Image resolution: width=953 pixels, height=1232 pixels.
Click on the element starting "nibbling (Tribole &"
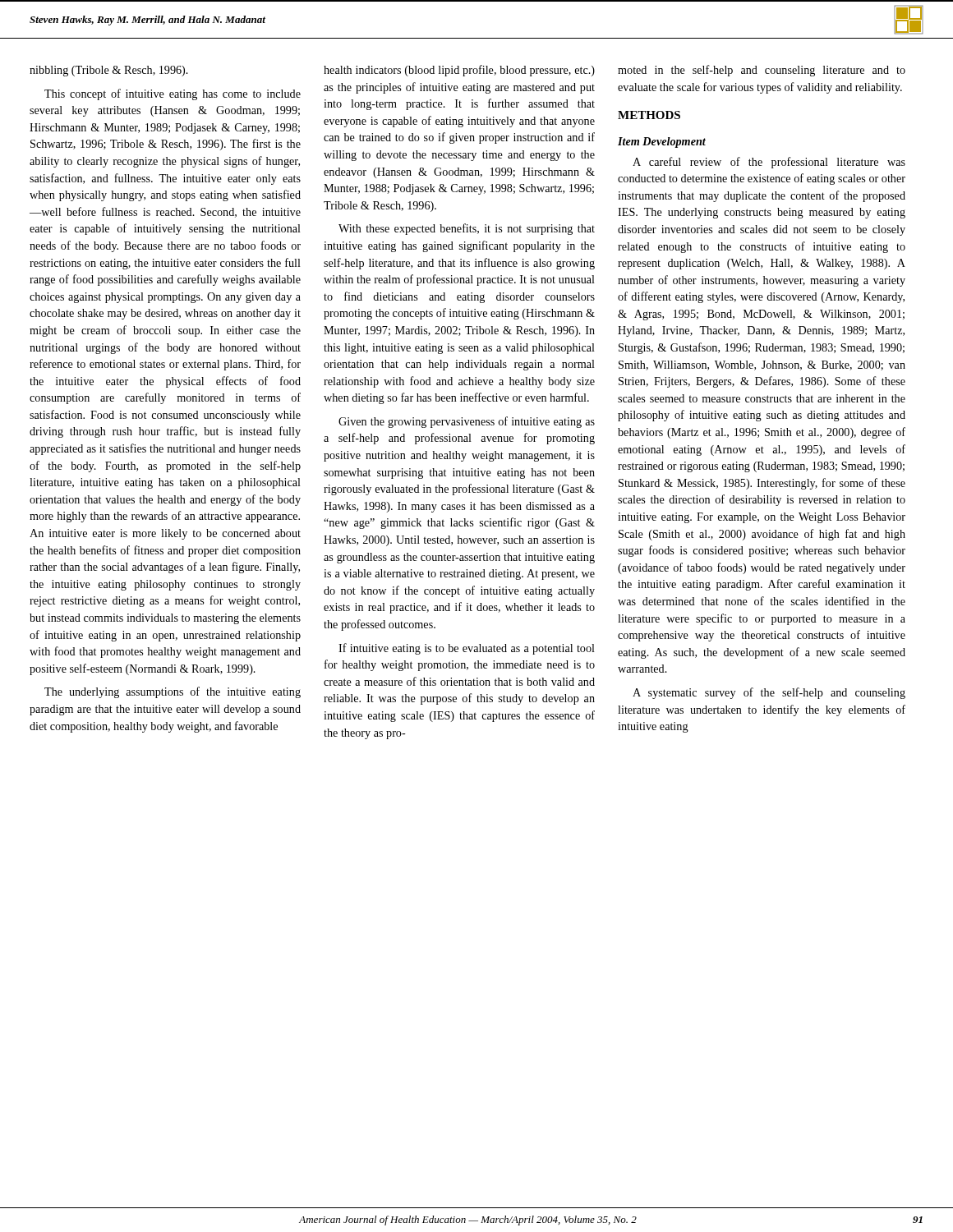tap(165, 398)
